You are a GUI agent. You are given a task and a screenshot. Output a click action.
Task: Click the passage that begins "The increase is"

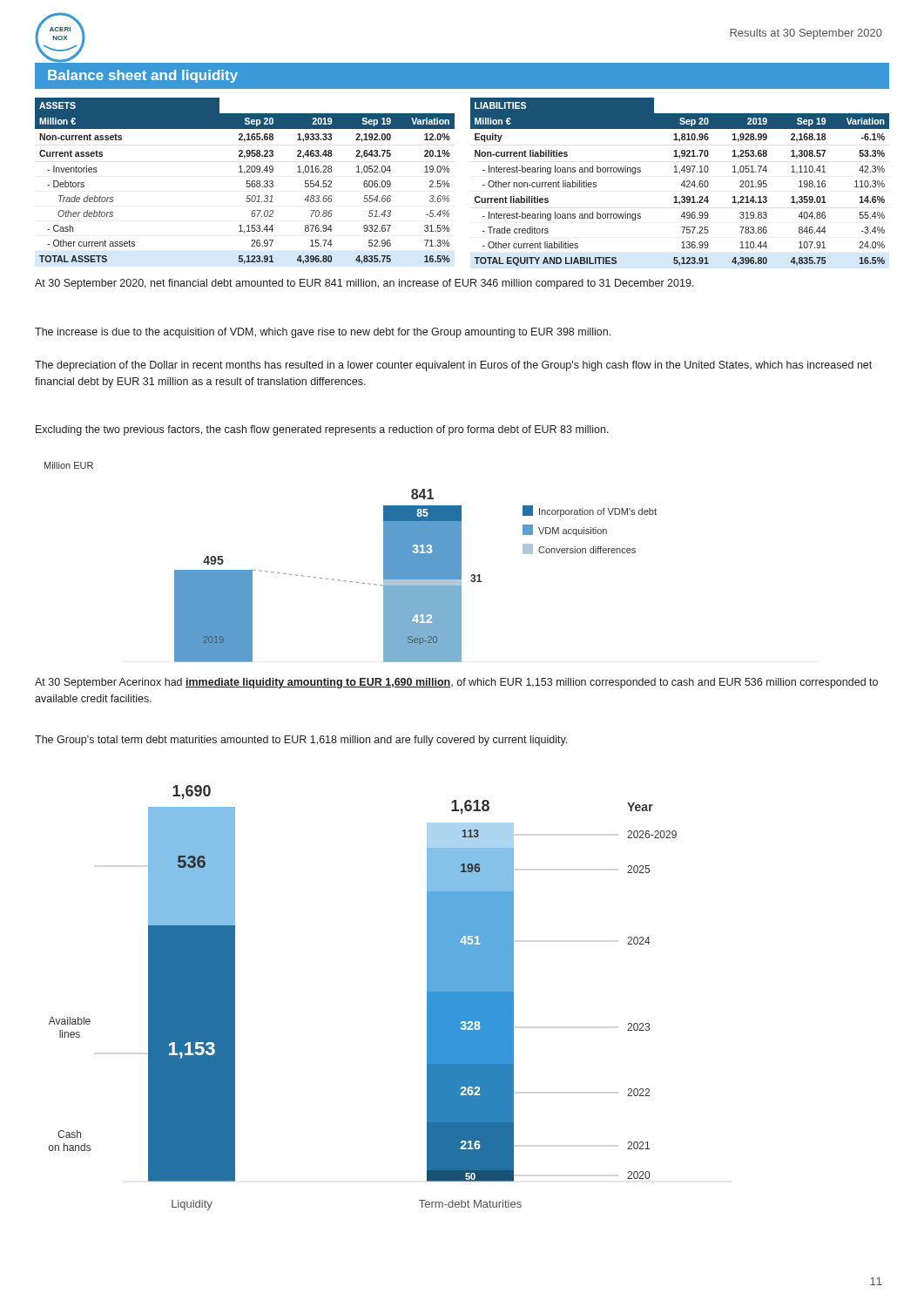click(x=323, y=332)
